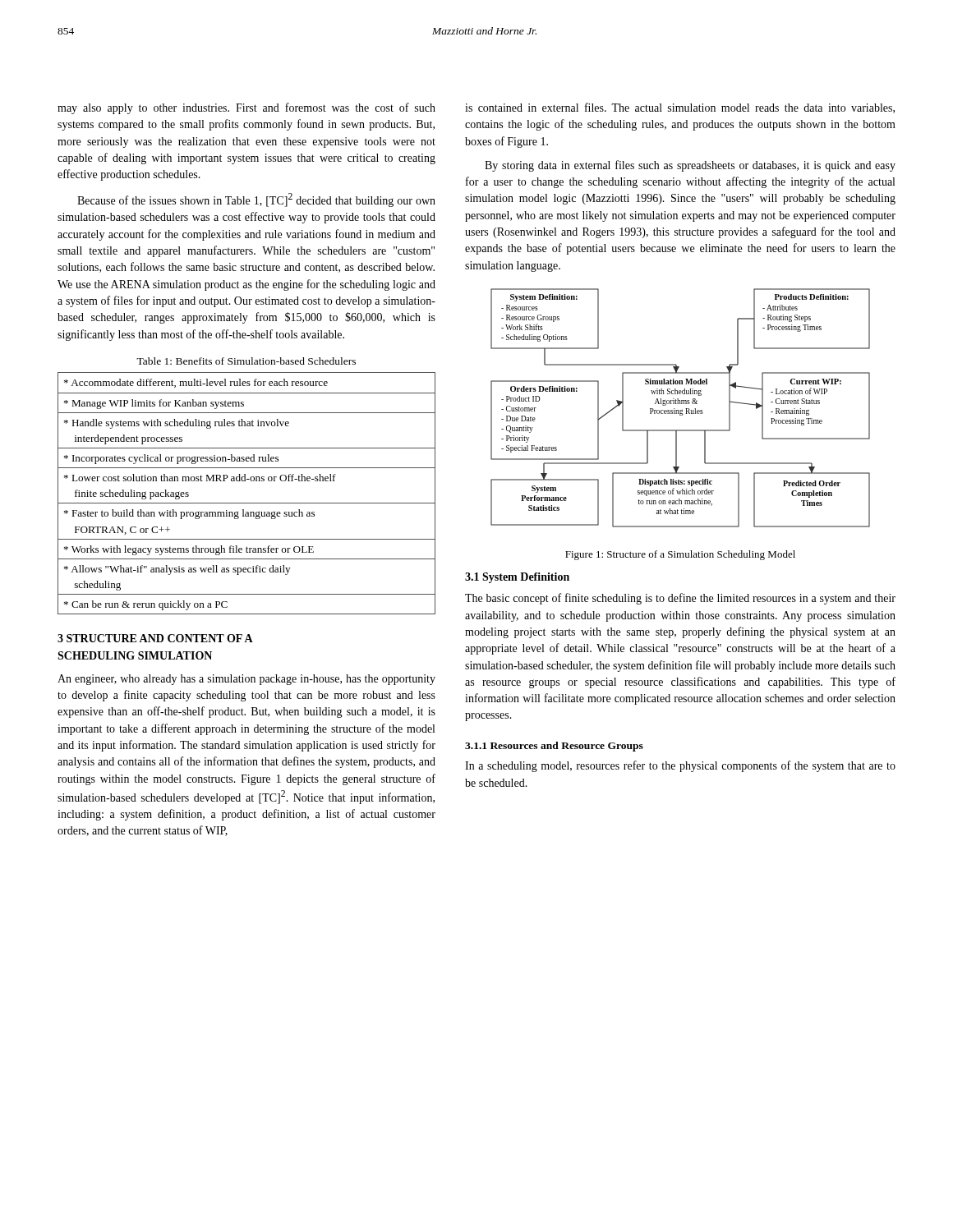Click on the section header containing "3.1.1 Resources and Resource Groups"
953x1232 pixels.
(554, 745)
